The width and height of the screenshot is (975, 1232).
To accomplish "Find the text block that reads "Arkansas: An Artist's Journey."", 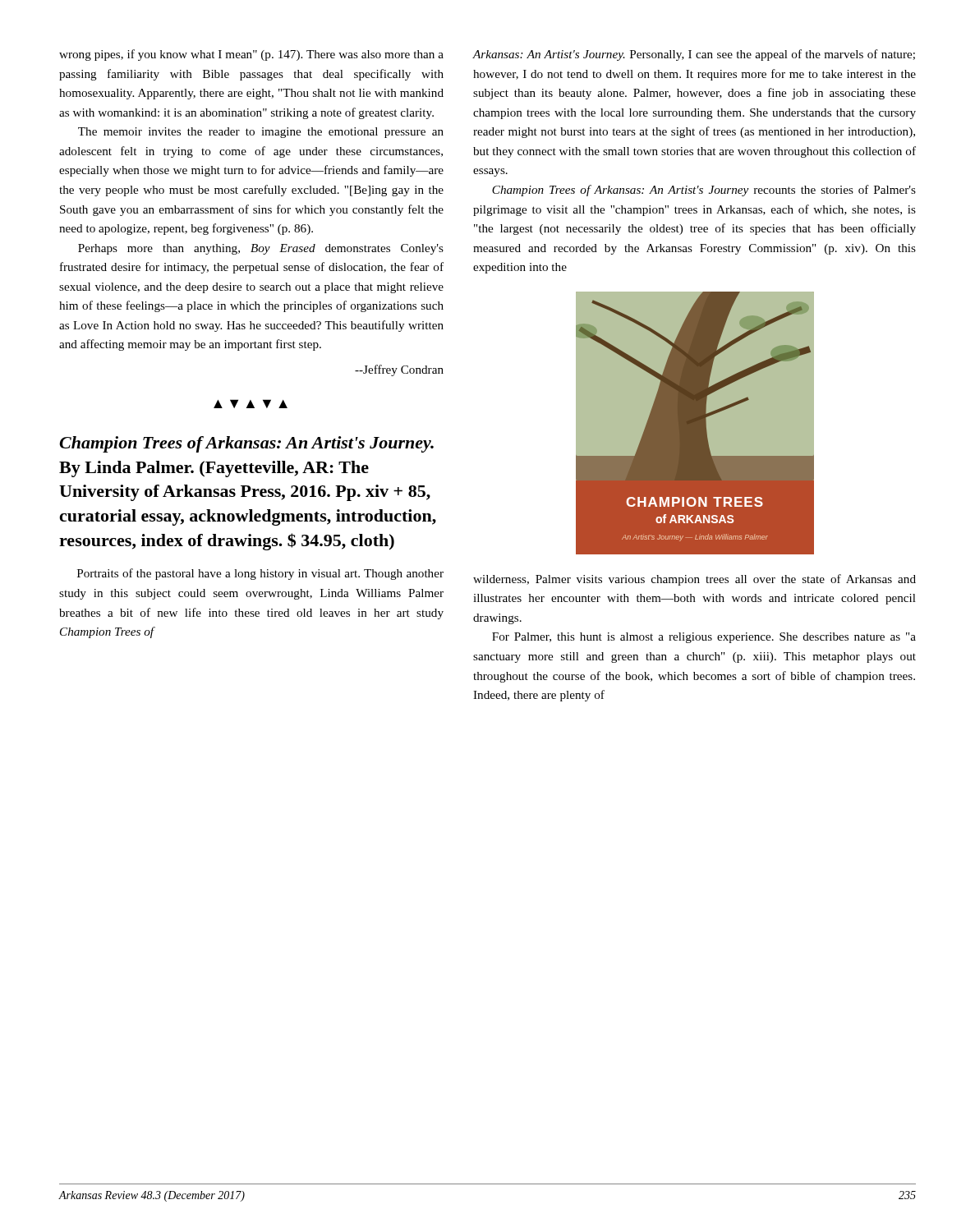I will [x=694, y=160].
